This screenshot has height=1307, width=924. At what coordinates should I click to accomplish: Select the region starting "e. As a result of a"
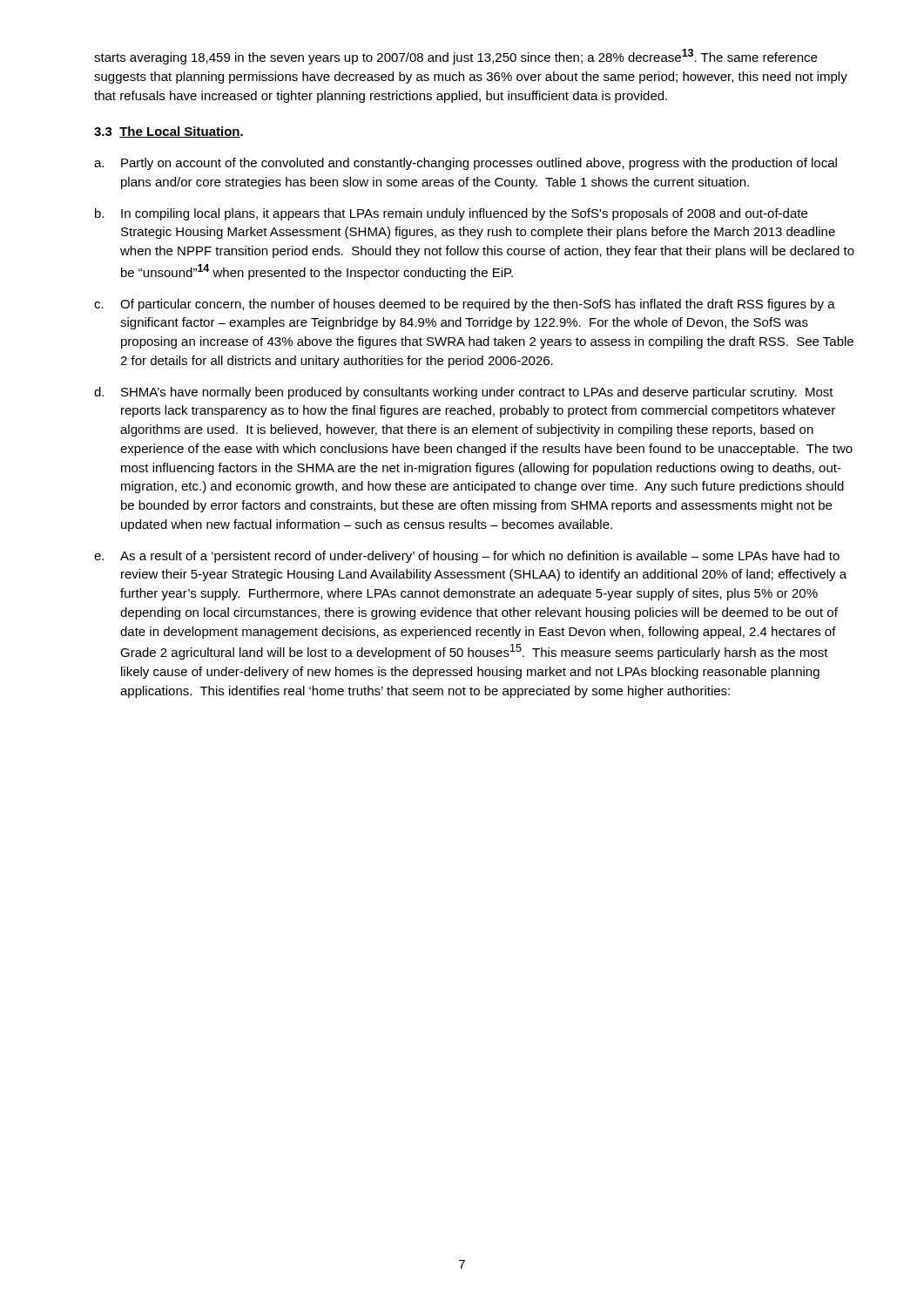tap(474, 623)
